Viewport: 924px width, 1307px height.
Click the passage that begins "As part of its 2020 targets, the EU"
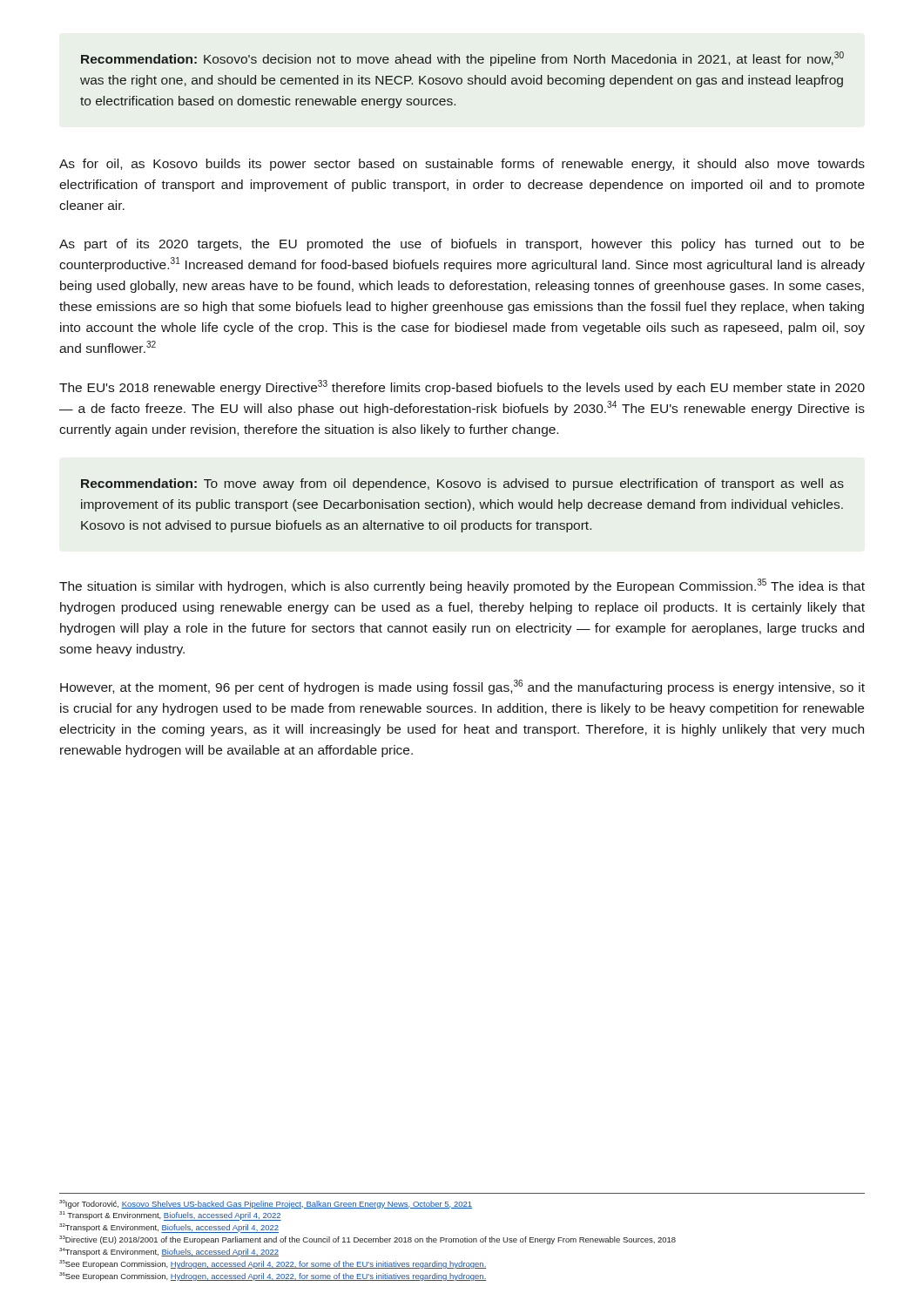pos(462,296)
